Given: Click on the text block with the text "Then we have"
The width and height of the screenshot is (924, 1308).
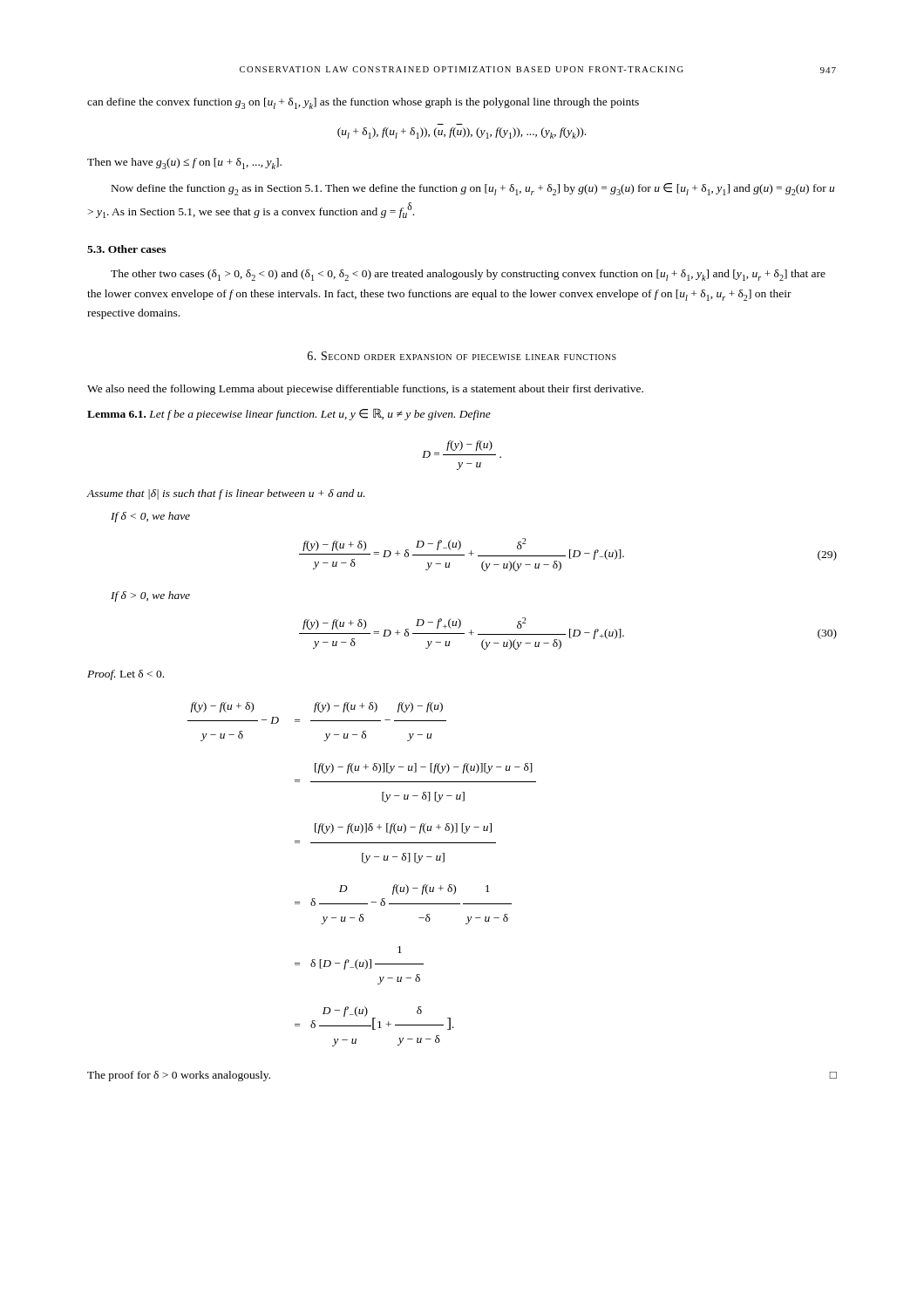Looking at the screenshot, I should pos(185,163).
